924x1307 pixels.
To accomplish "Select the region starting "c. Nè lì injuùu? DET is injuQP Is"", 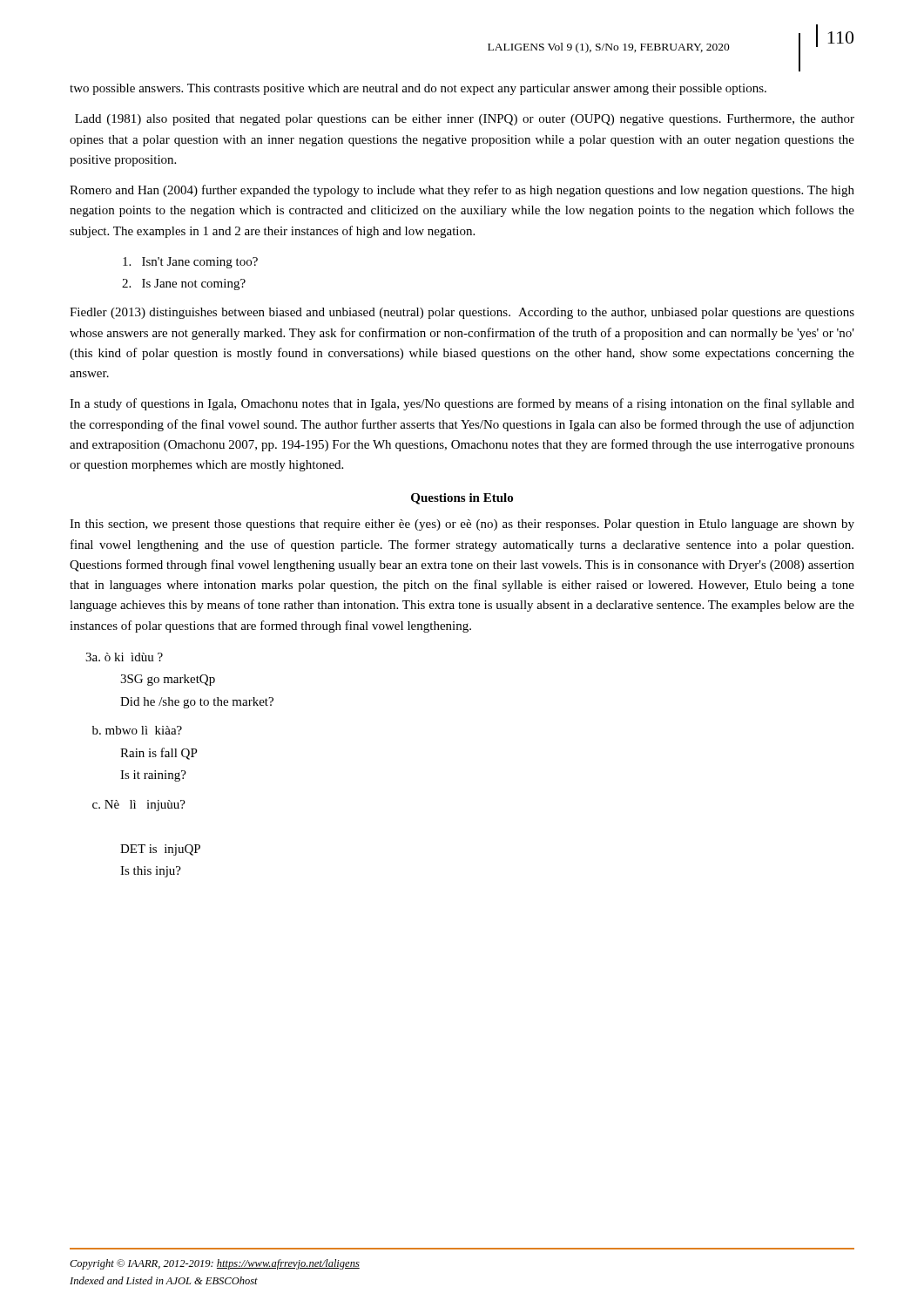I will point(143,837).
